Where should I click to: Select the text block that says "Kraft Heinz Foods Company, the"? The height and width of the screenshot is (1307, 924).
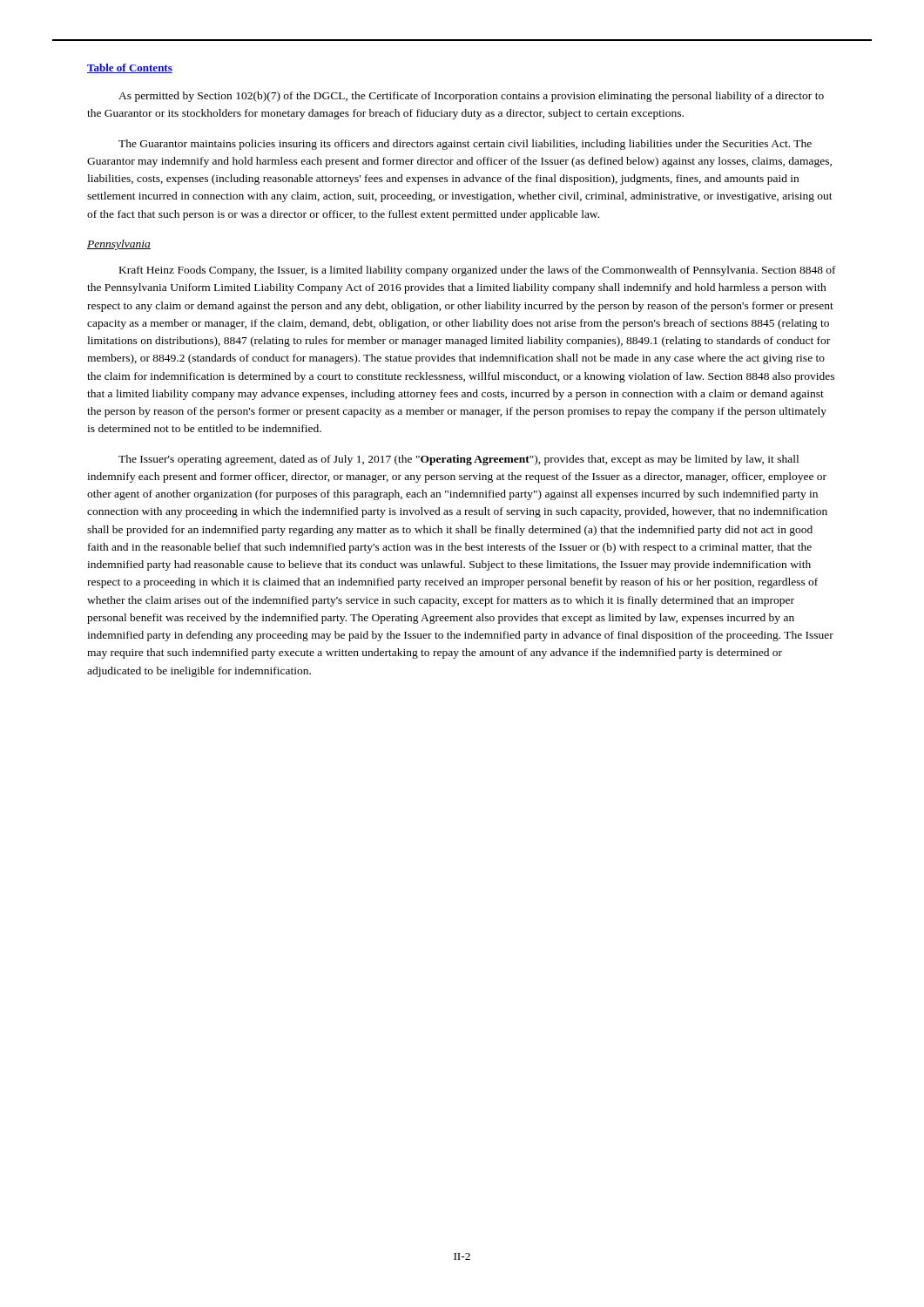(x=462, y=470)
